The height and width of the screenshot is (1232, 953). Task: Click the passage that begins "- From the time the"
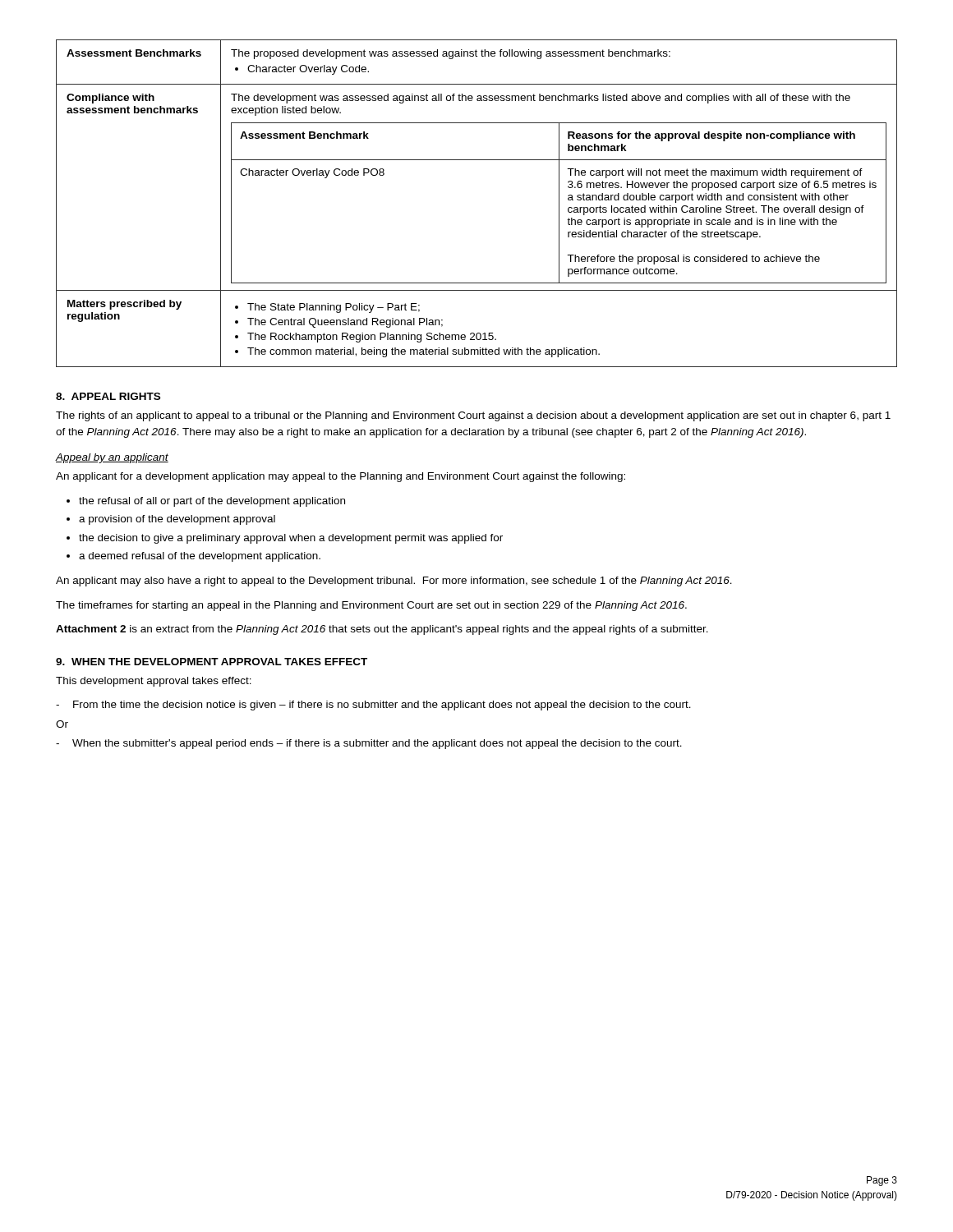click(x=476, y=705)
